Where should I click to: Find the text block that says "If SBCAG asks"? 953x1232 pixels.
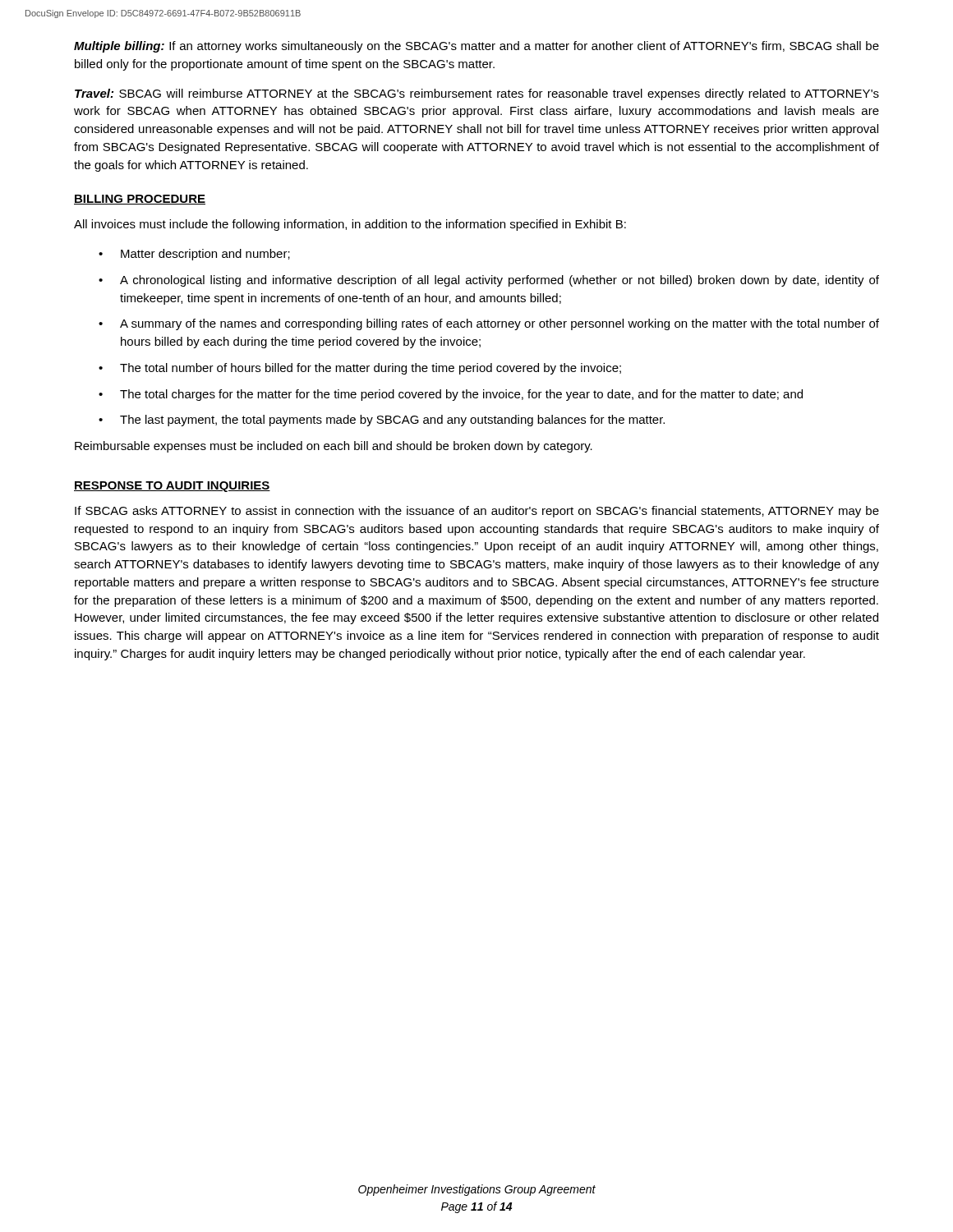pyautogui.click(x=476, y=582)
